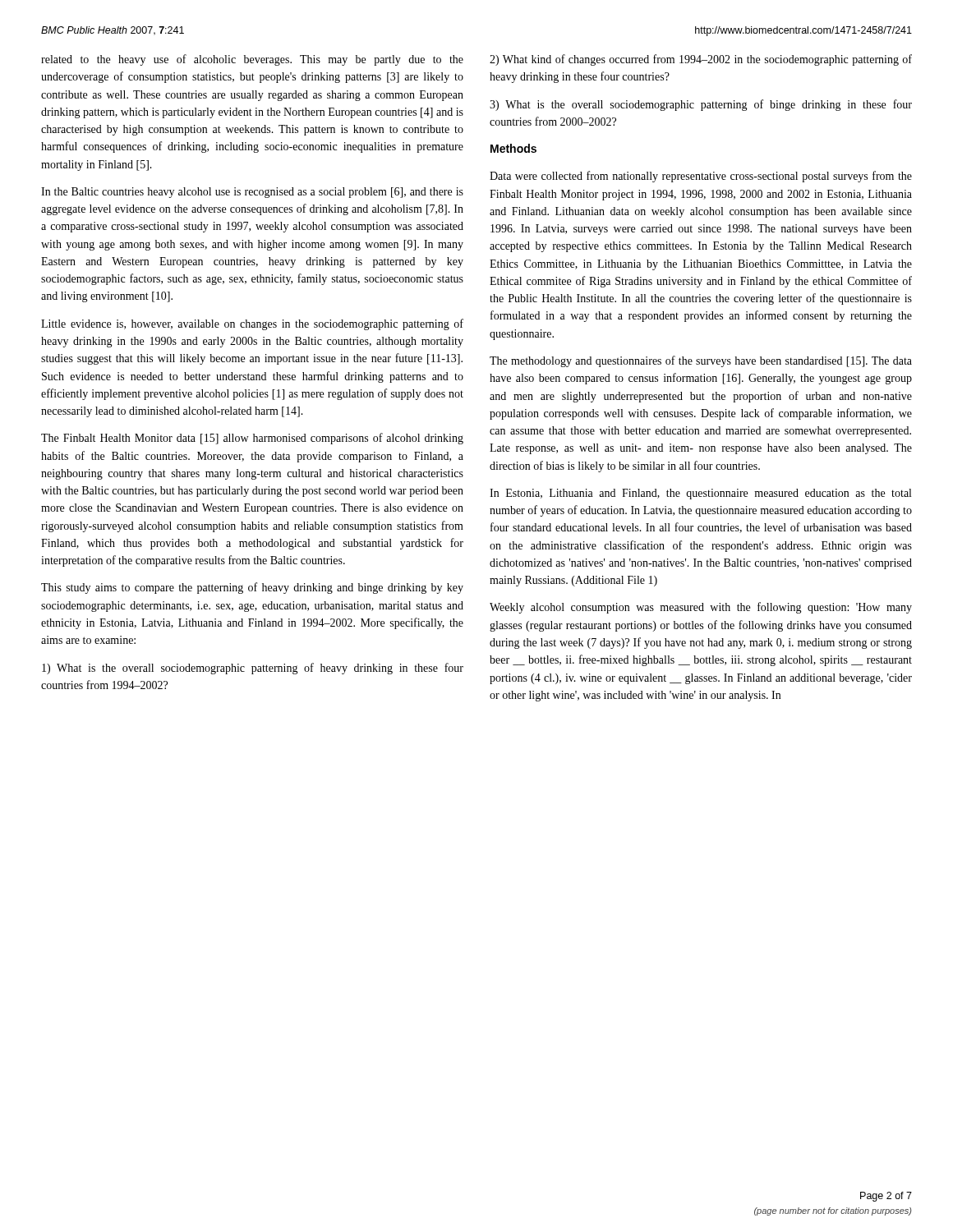Find the list item that says "1) What is the"
The height and width of the screenshot is (1232, 953).
pyautogui.click(x=252, y=677)
